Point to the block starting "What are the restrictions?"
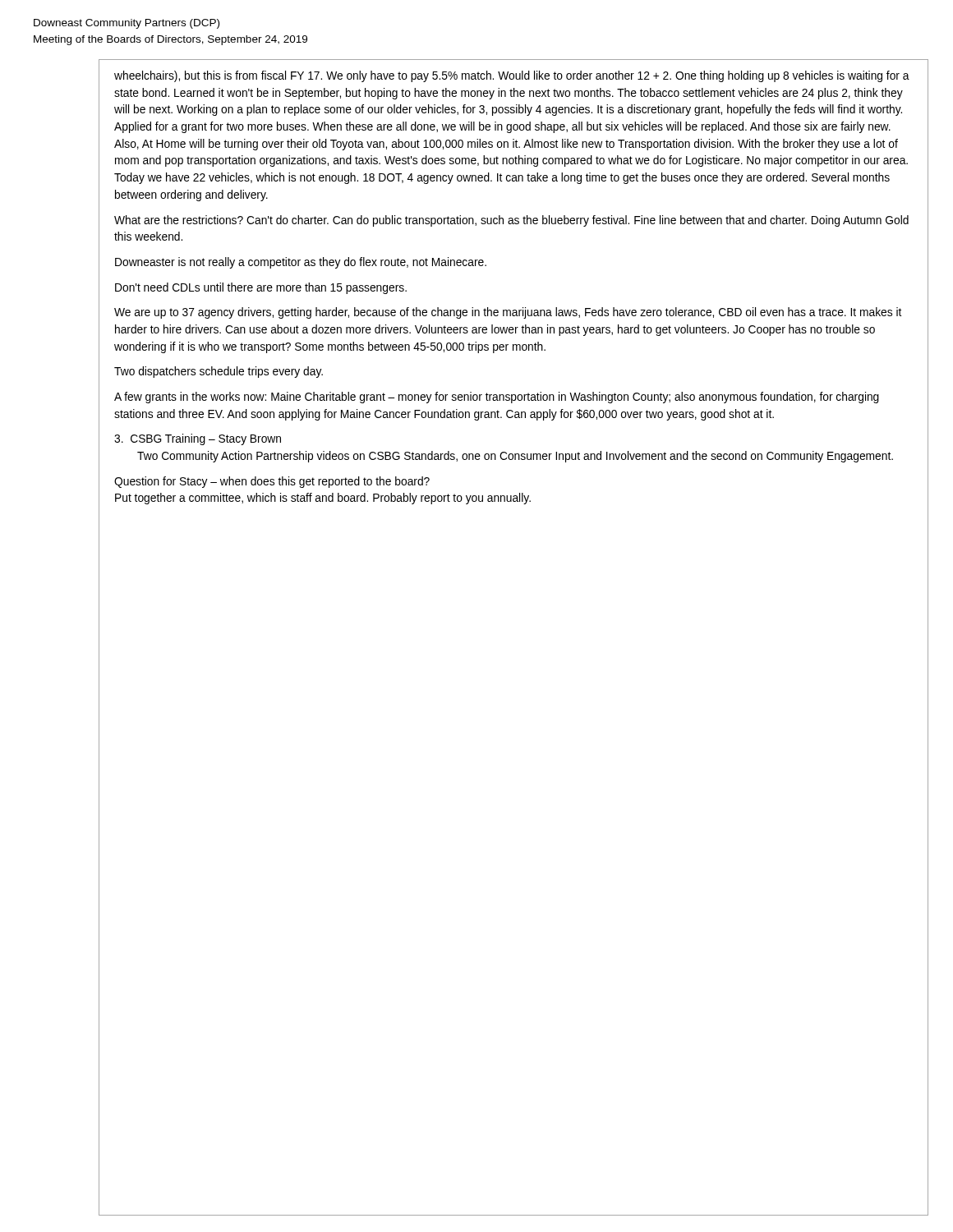 tap(512, 229)
